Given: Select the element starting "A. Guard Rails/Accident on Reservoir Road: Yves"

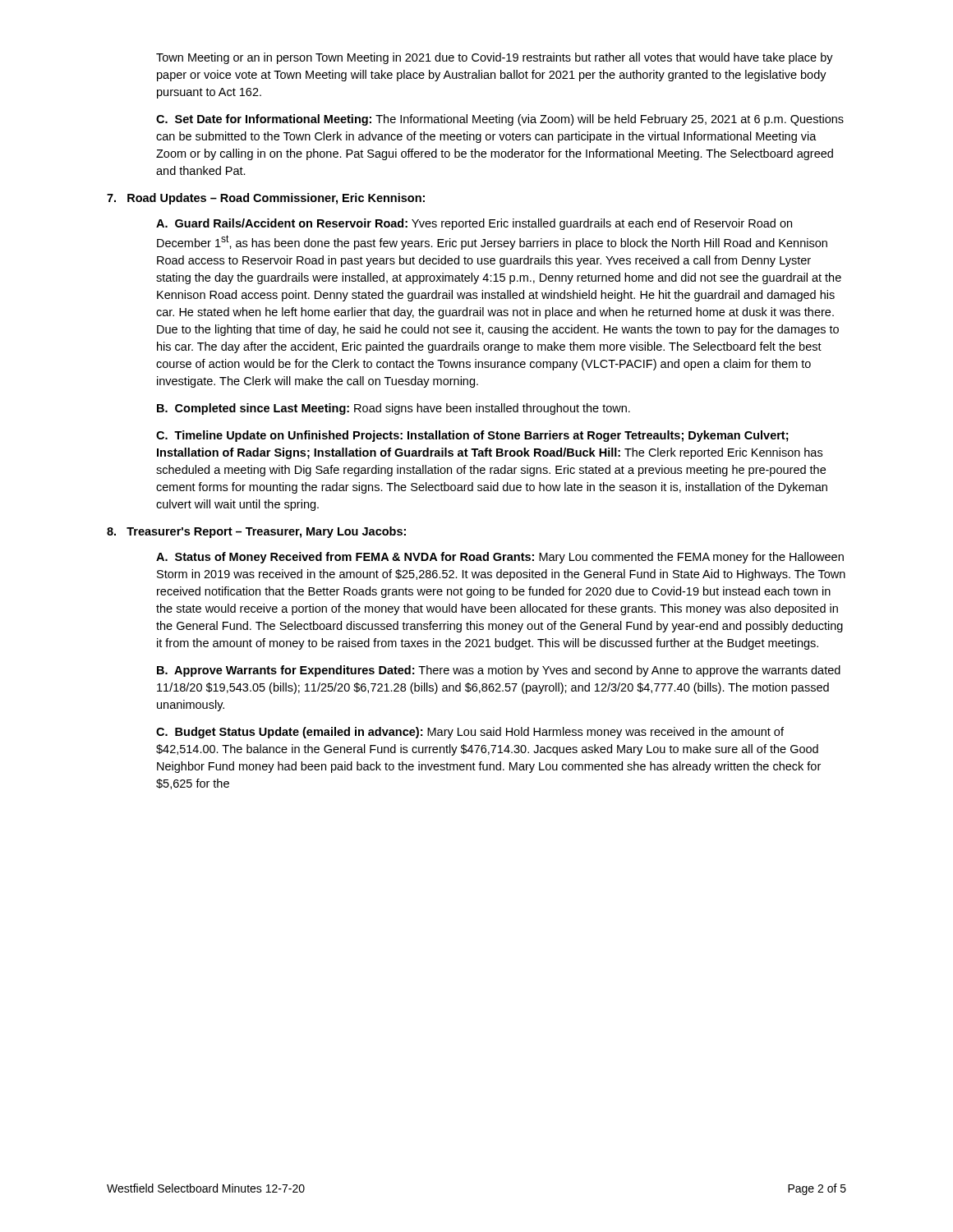Looking at the screenshot, I should tap(501, 303).
